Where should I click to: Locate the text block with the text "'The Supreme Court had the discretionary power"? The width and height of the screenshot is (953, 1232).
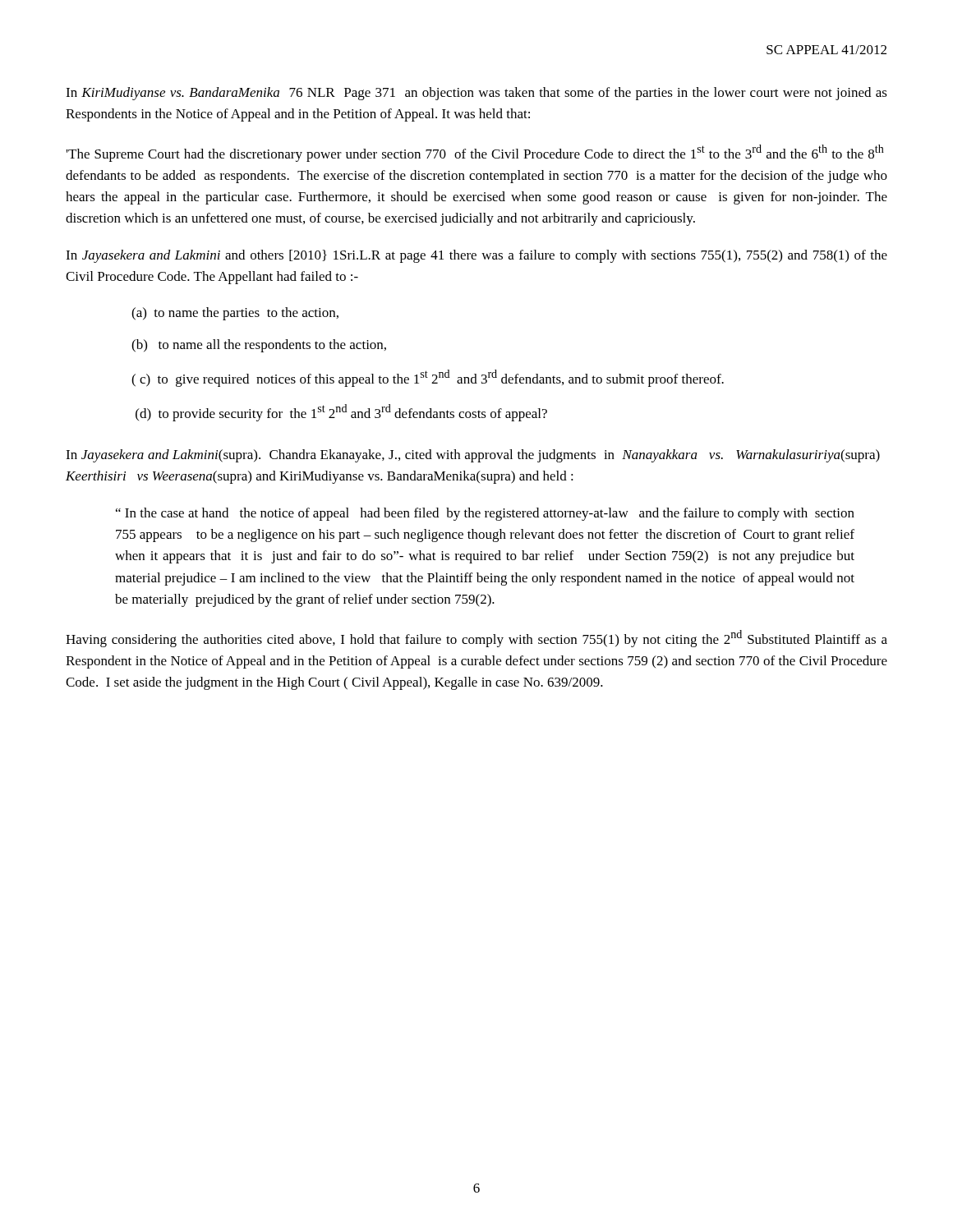coord(476,184)
